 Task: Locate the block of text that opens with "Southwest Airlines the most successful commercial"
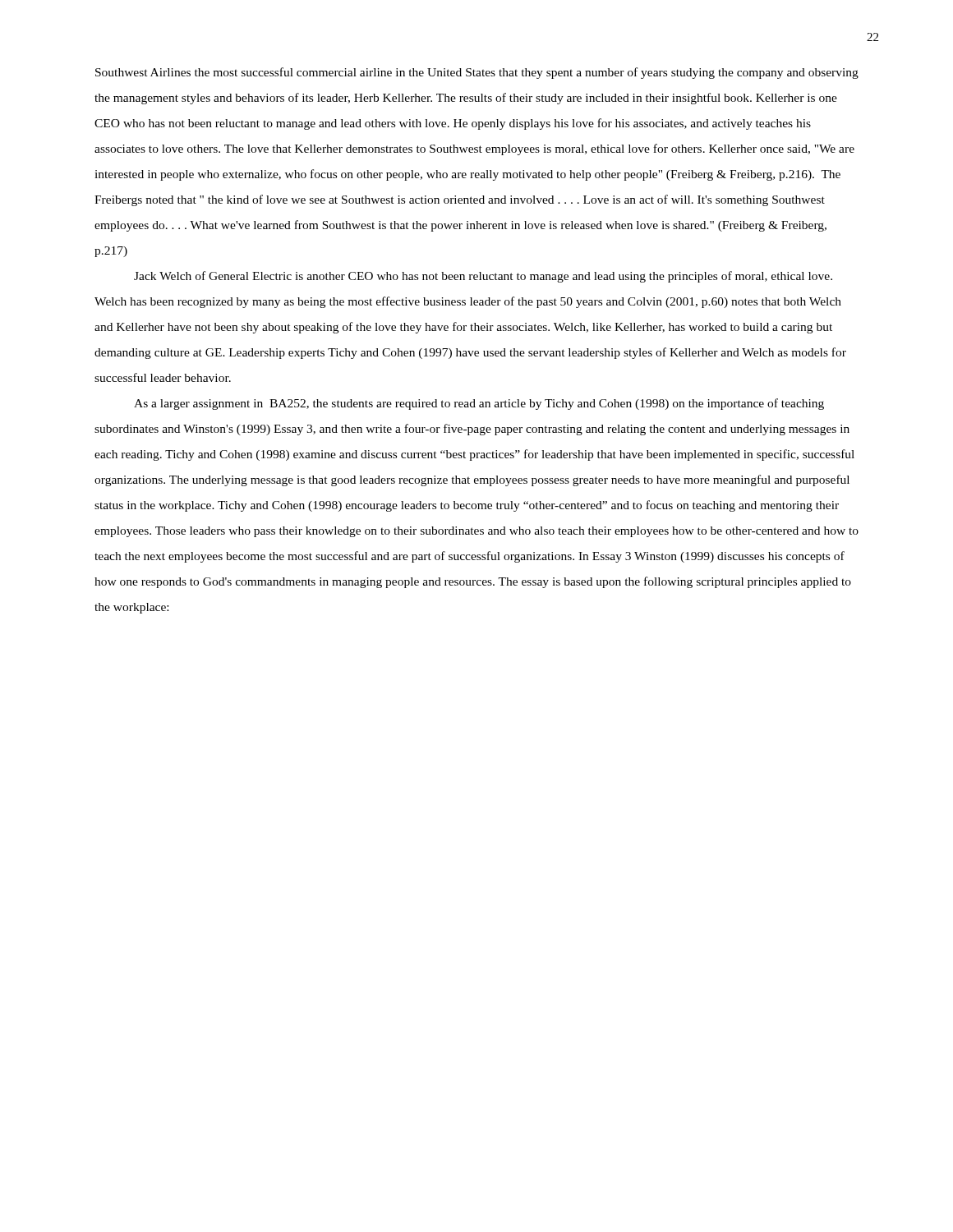coord(479,161)
